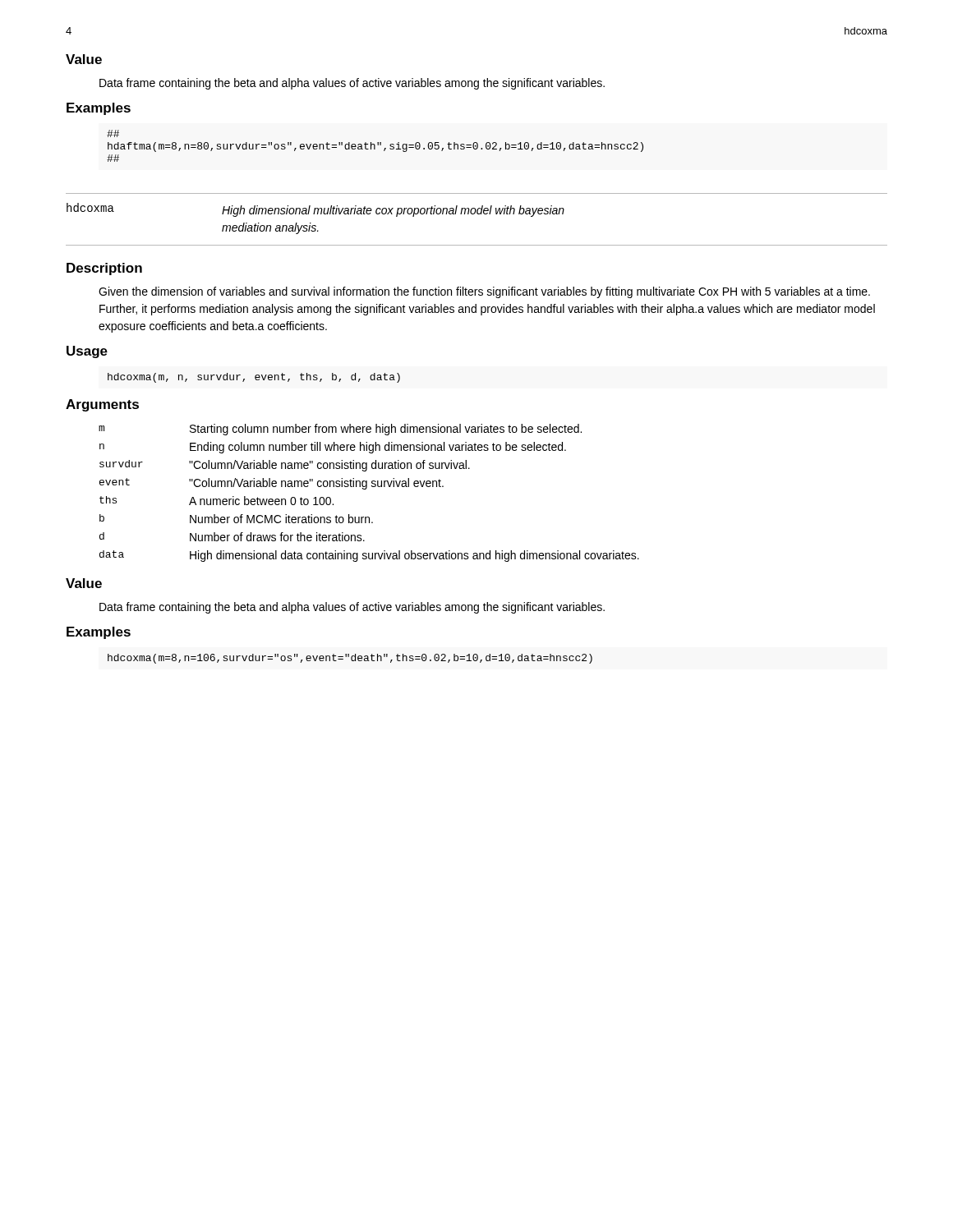Screen dimensions: 1232x953
Task: Select the table that reads "hdcoxma High dimensional multivariate"
Action: (x=476, y=219)
